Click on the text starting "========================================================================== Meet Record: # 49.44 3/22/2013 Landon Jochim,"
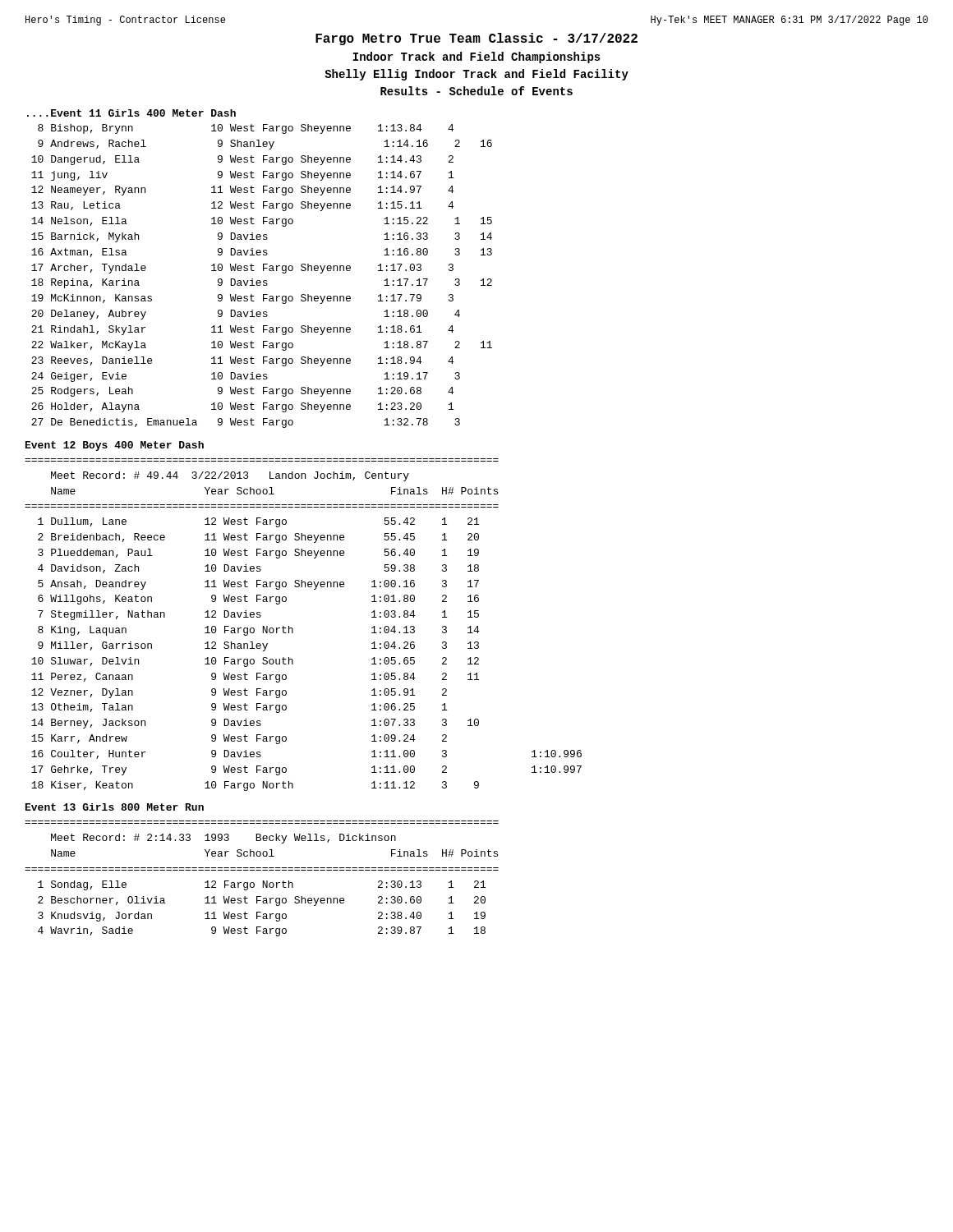 coord(476,484)
